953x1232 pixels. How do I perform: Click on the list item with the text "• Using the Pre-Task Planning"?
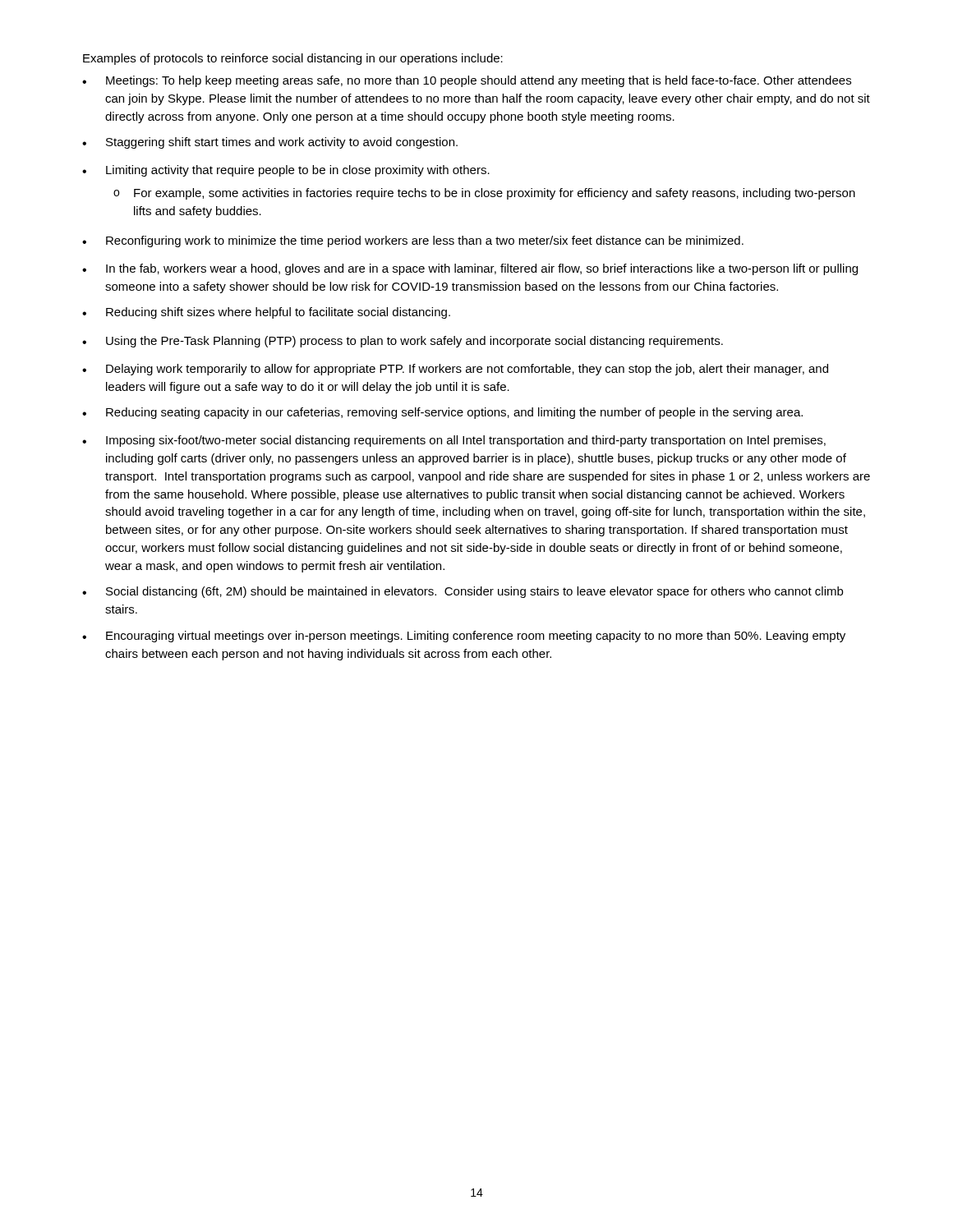(x=476, y=341)
